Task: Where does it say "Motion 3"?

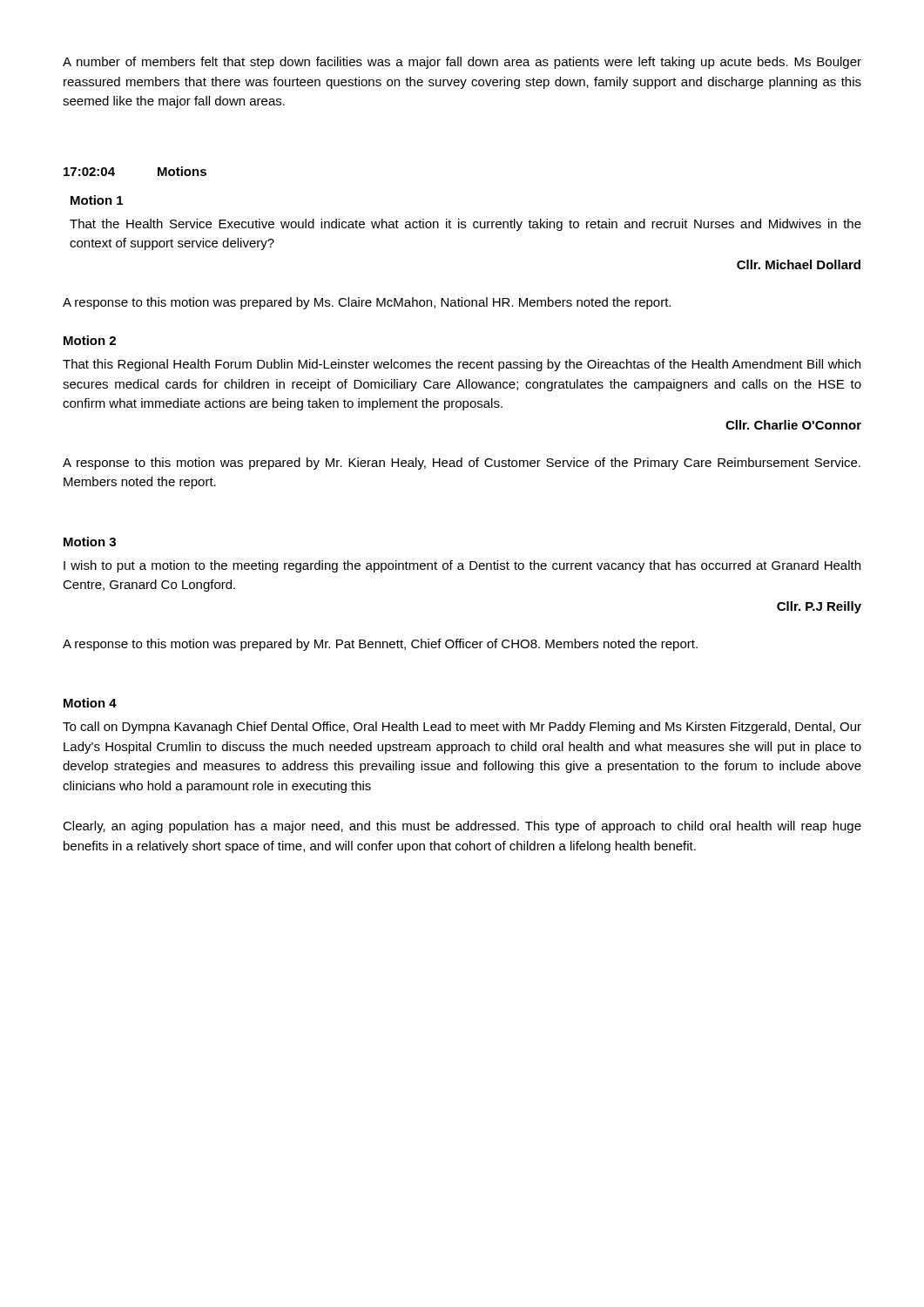Action: pos(90,541)
